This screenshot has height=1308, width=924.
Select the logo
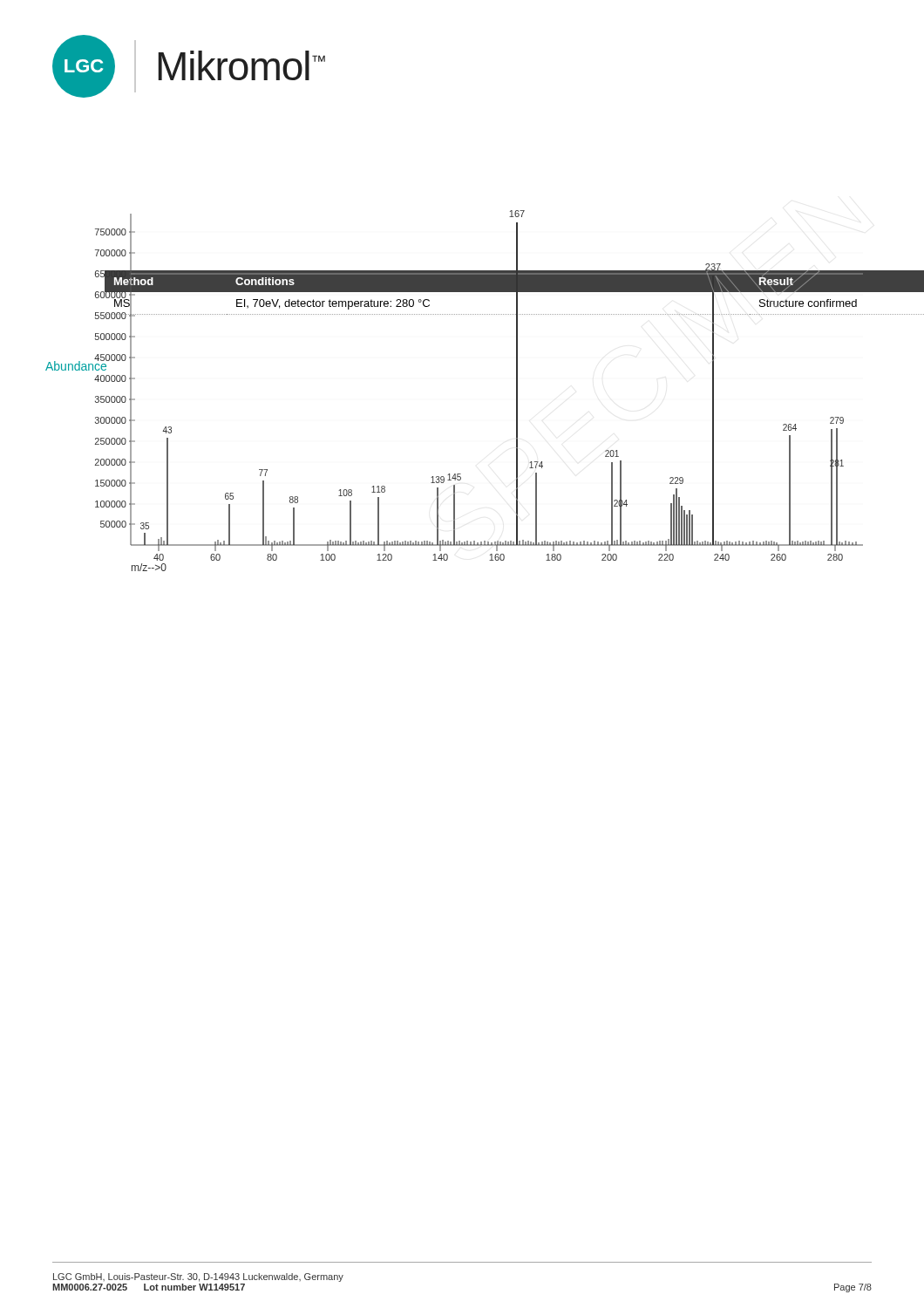point(189,66)
